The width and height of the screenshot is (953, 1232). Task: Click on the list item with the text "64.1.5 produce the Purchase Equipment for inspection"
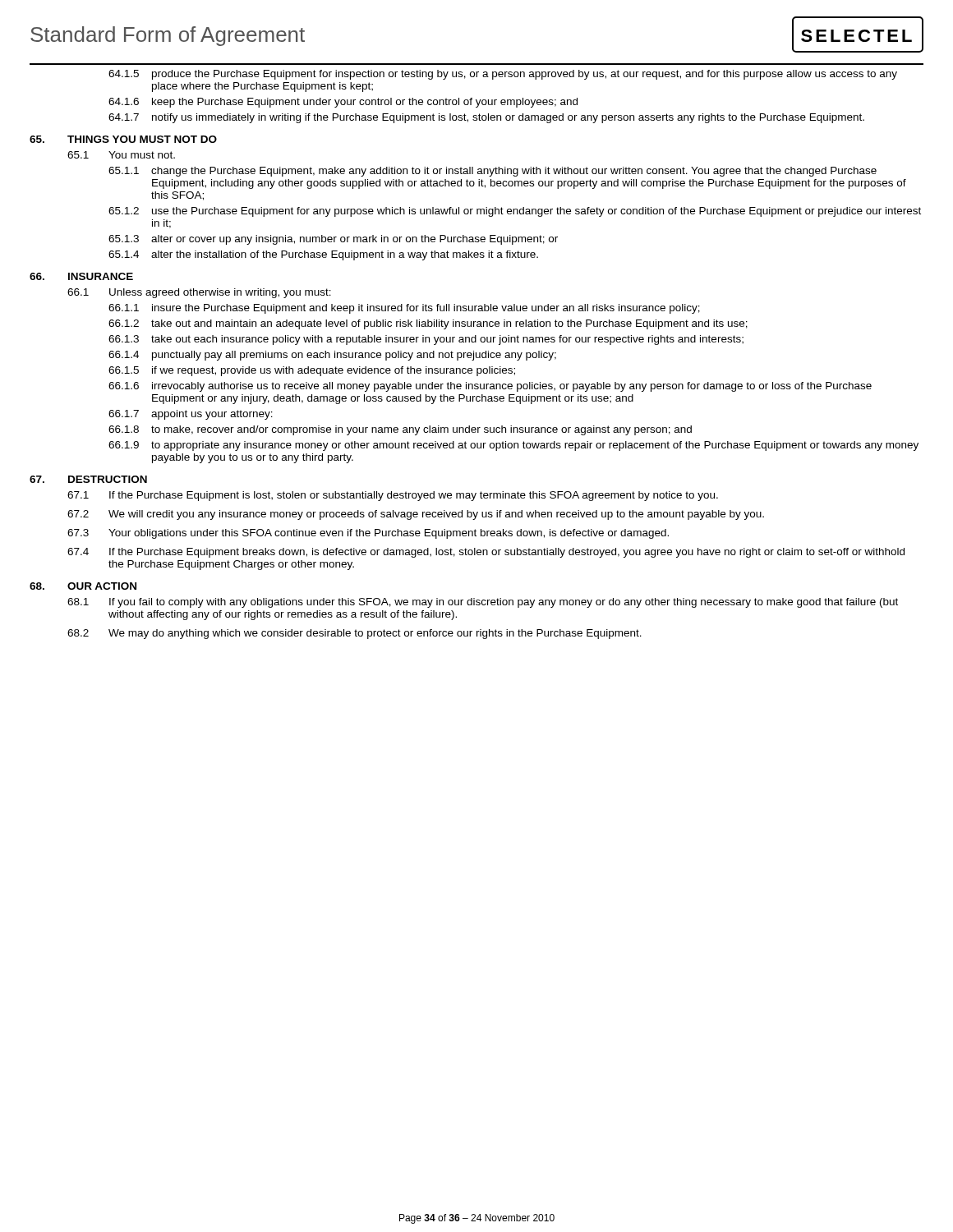516,80
